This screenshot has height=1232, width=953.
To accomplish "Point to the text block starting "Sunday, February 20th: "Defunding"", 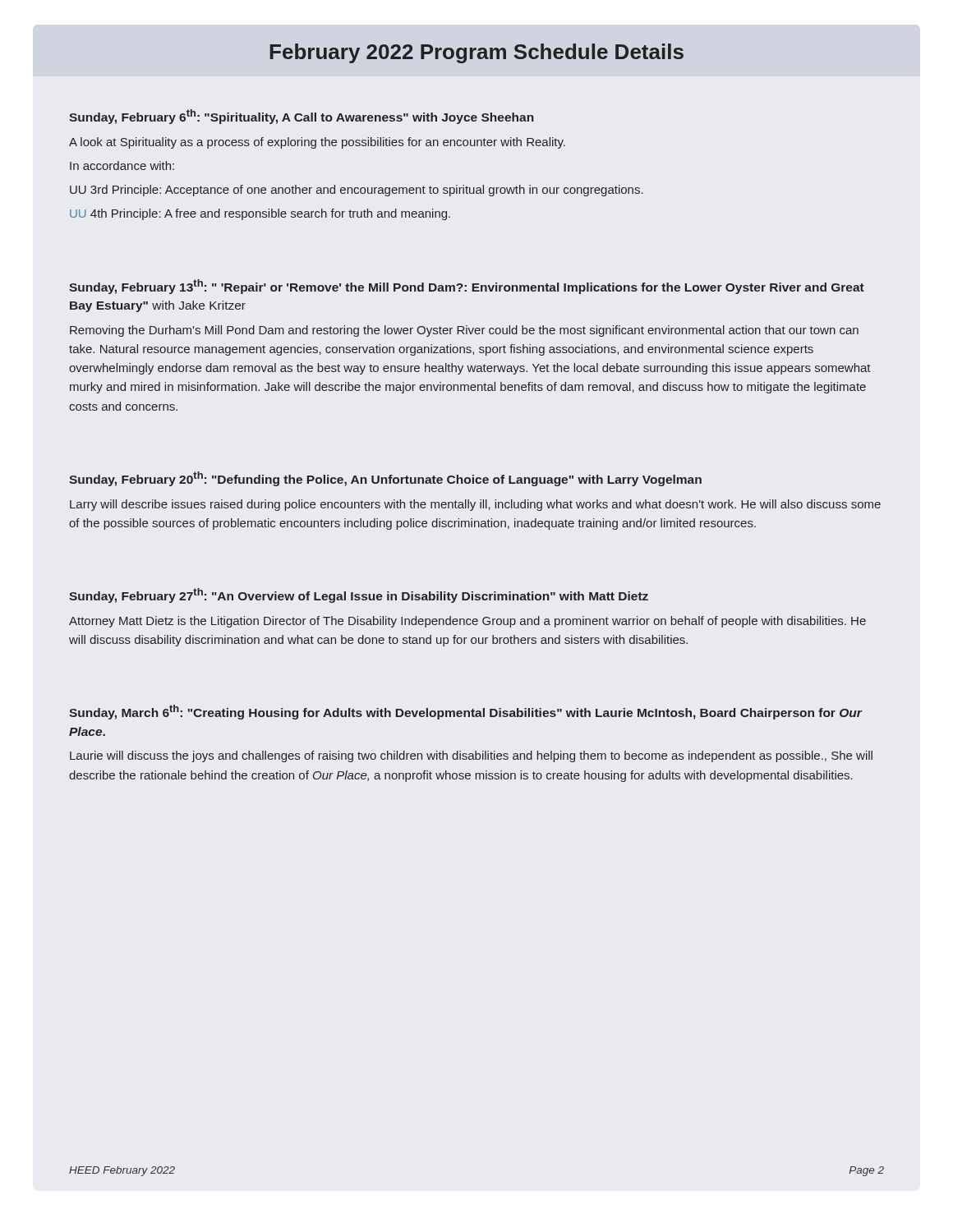I will (386, 478).
